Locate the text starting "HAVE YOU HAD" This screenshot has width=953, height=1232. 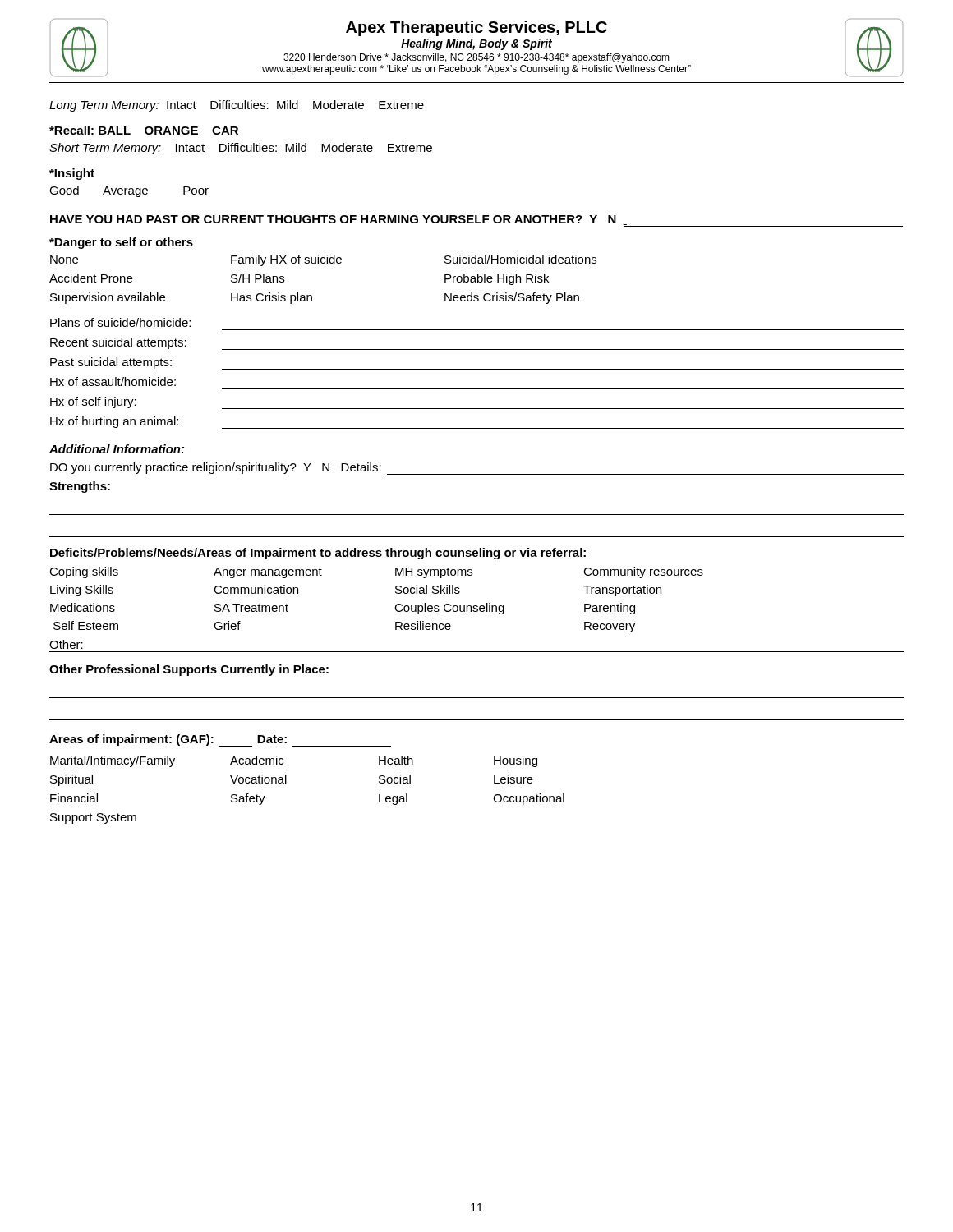click(476, 219)
